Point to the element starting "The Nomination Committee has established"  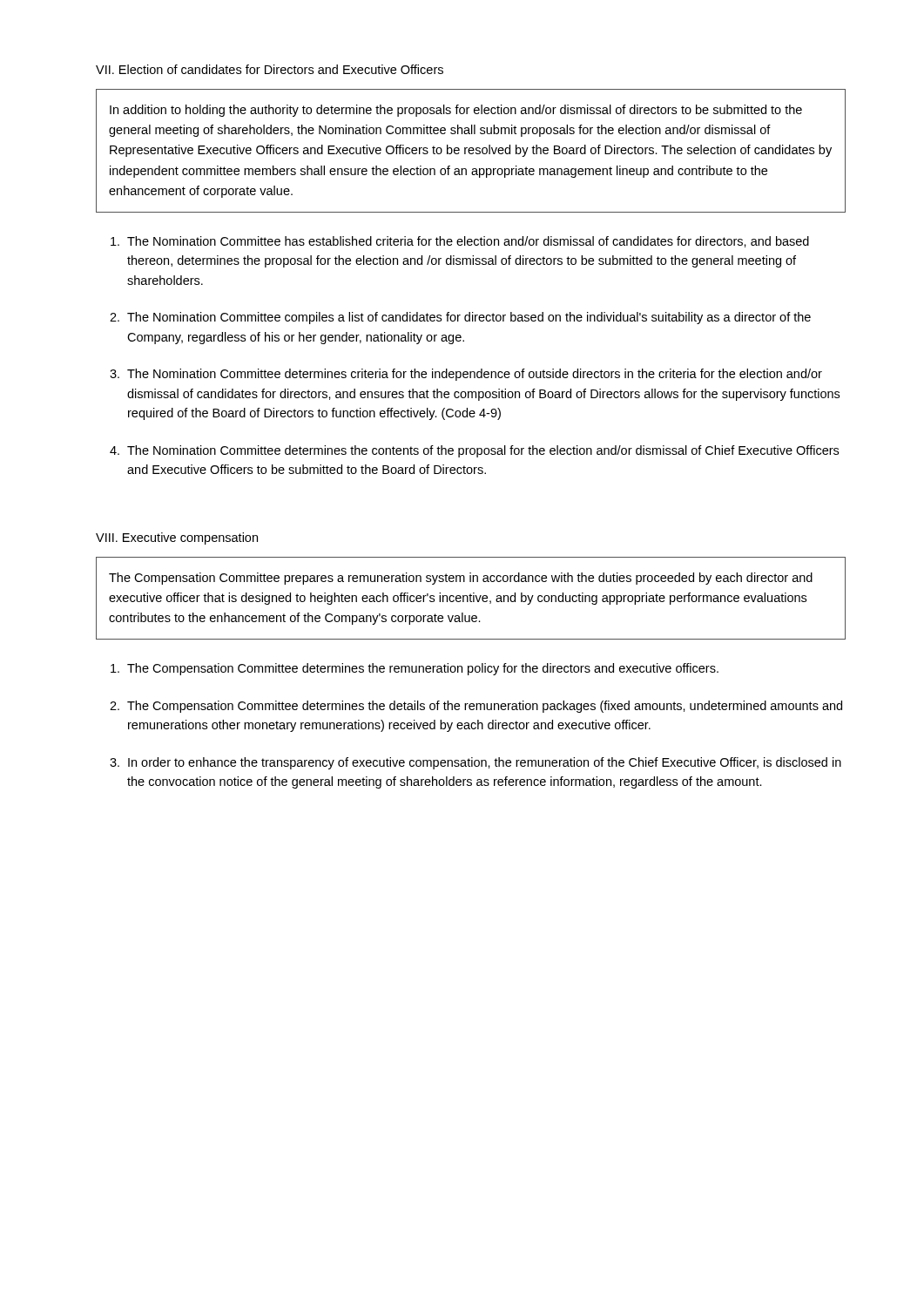pos(471,261)
